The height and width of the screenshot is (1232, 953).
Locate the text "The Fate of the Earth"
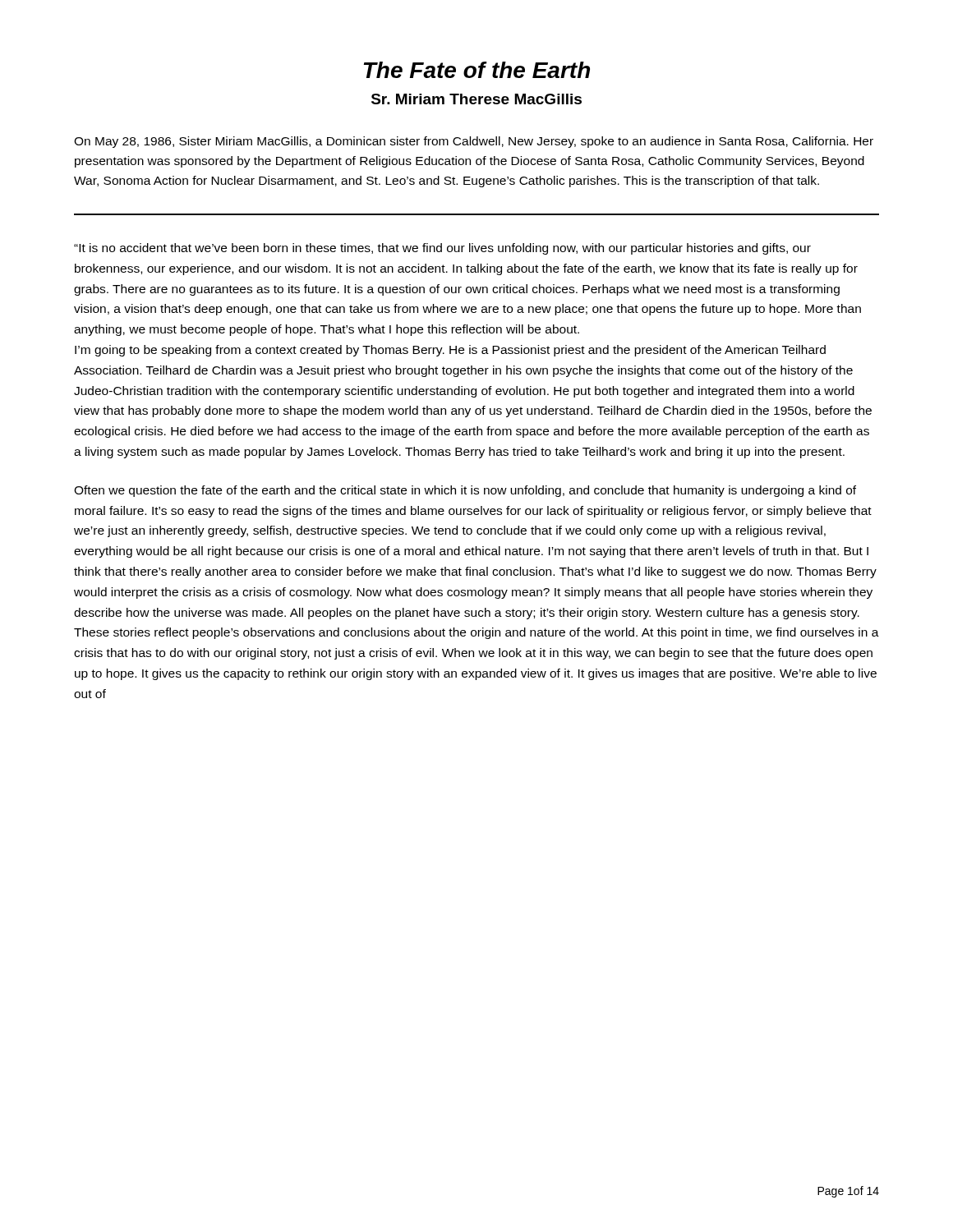coord(476,71)
